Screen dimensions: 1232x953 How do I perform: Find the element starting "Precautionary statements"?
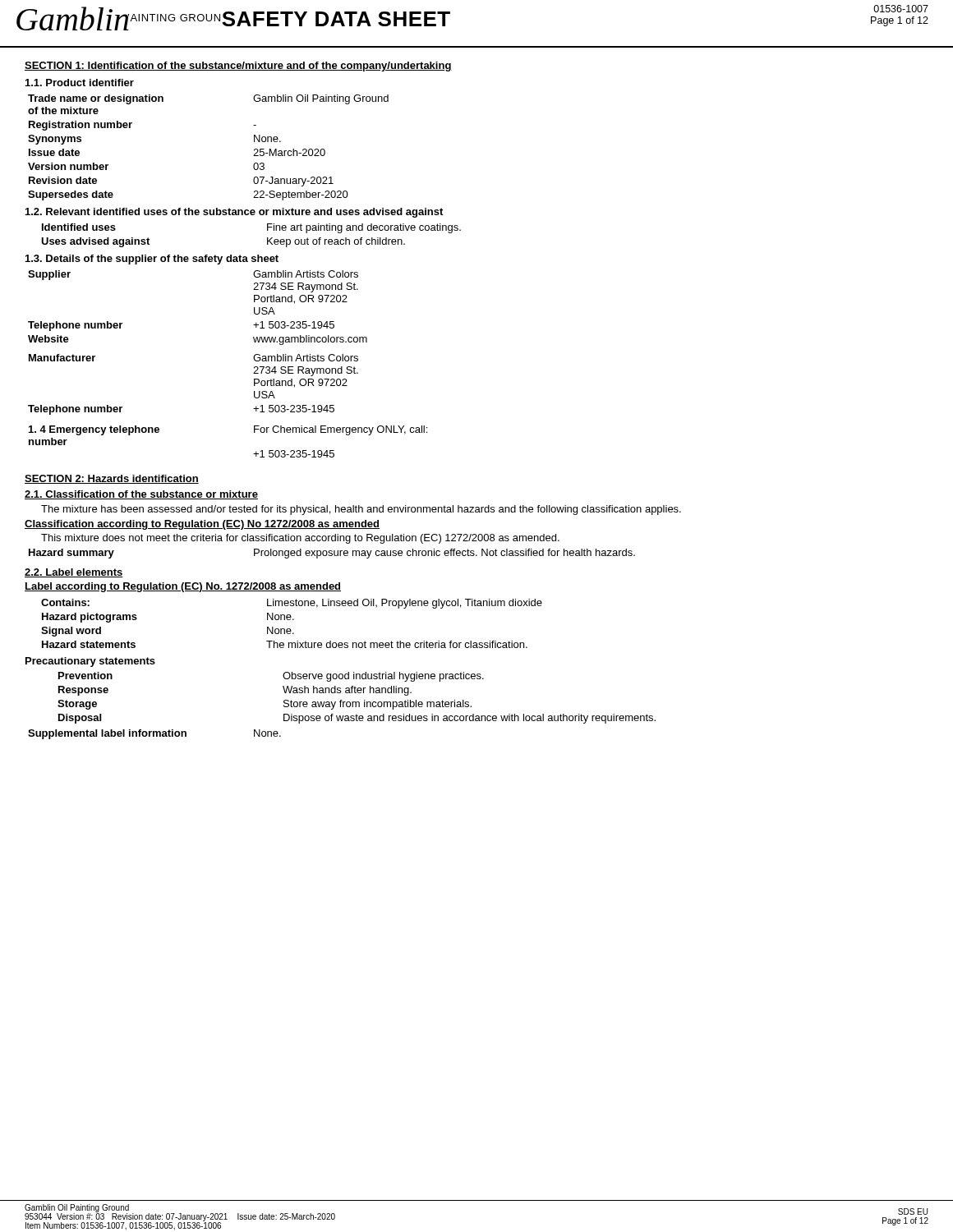click(90, 661)
